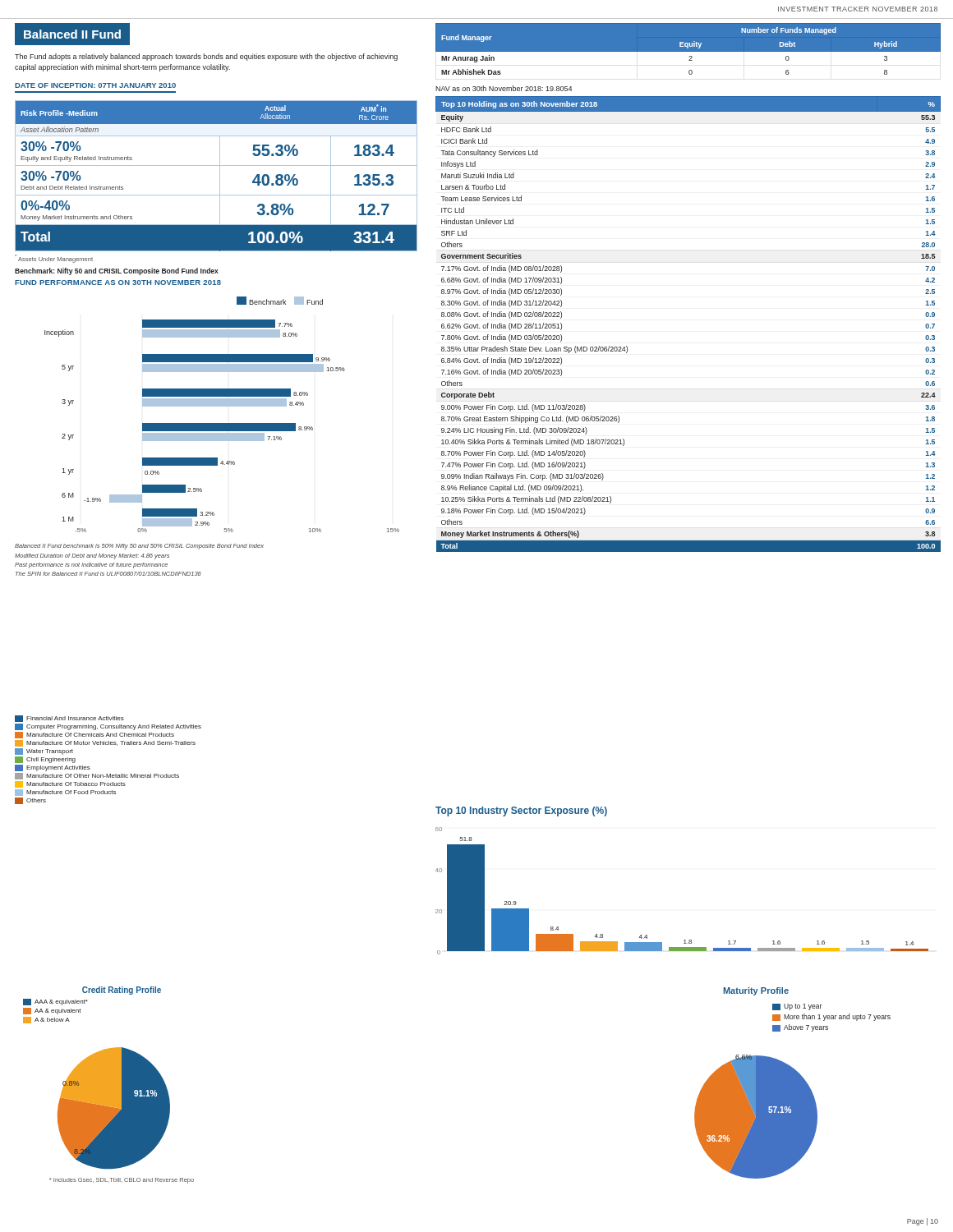Locate the footnote with the text "Assets Under Management"
This screenshot has width=953, height=1232.
pyautogui.click(x=54, y=258)
